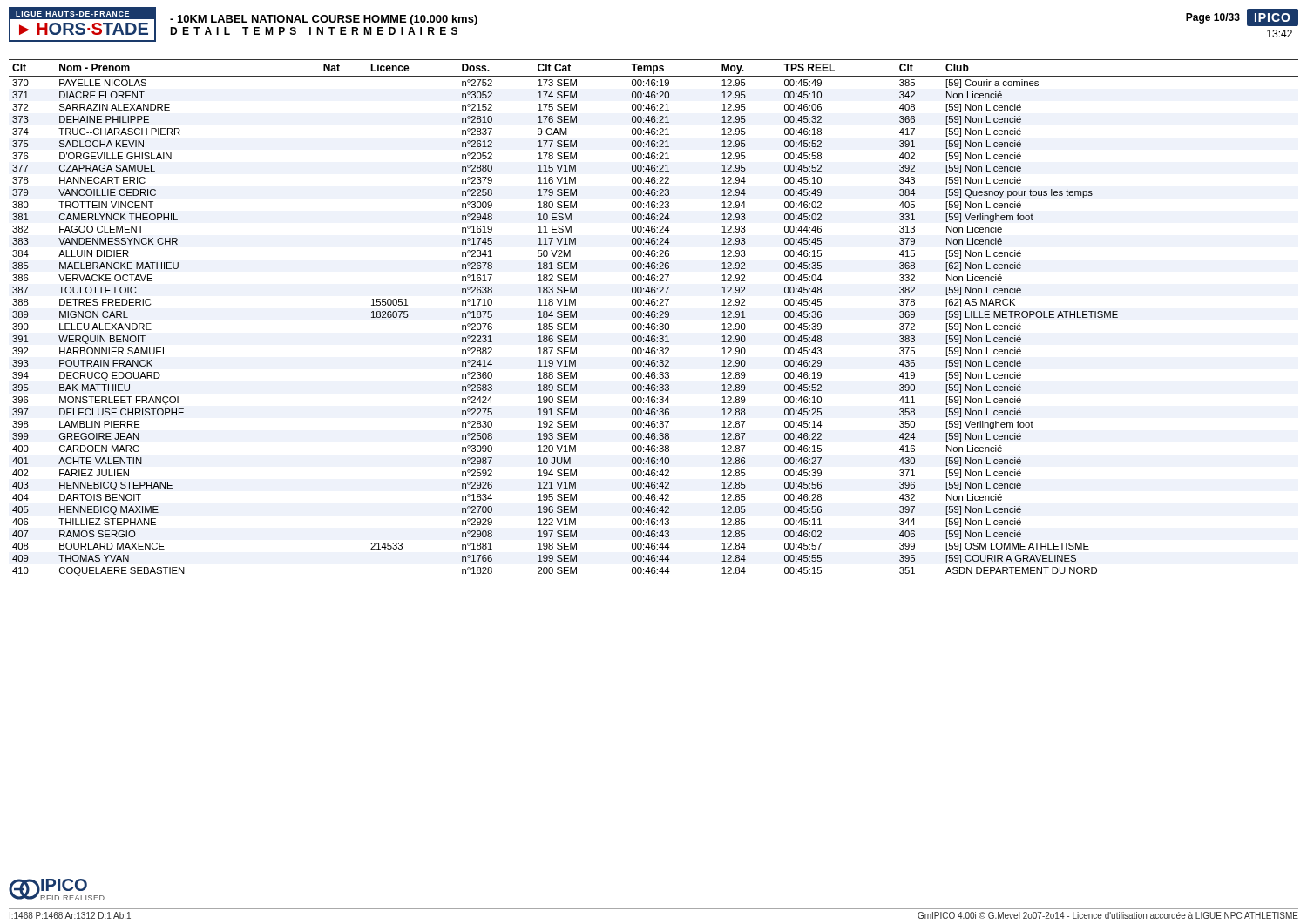The height and width of the screenshot is (924, 1307).
Task: Locate the logo
Action: 57,889
